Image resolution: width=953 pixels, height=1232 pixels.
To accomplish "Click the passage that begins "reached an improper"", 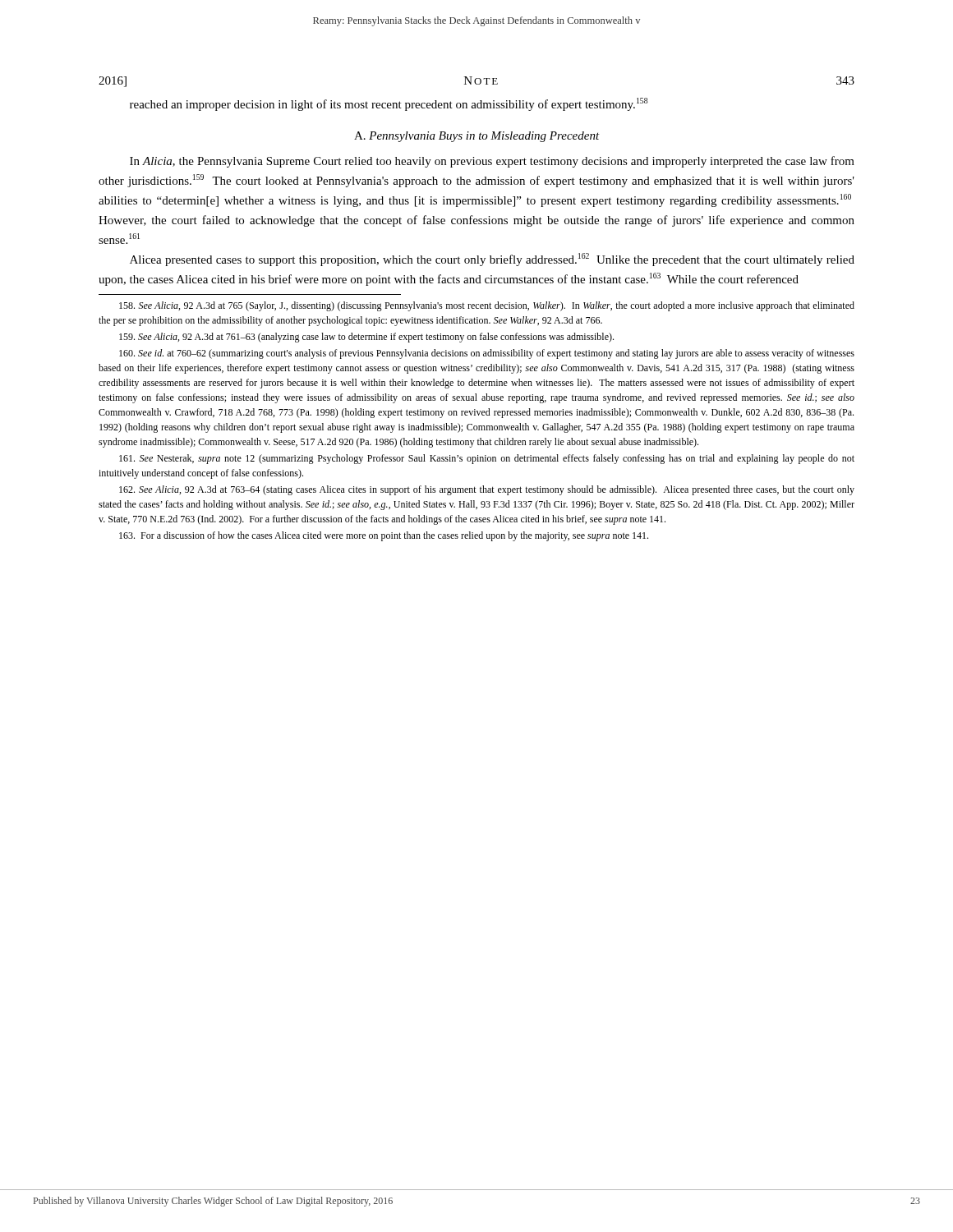I will click(476, 104).
